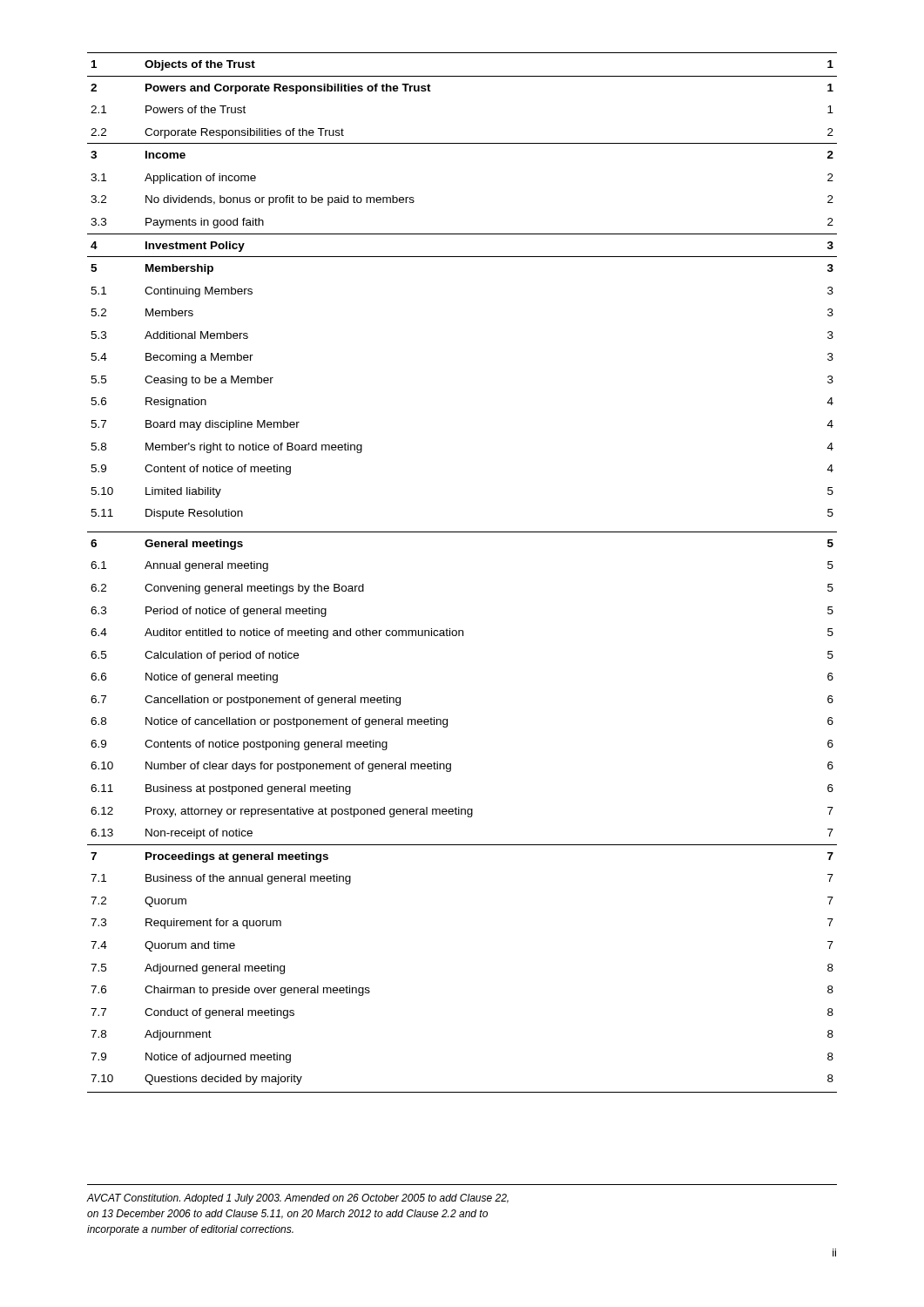Locate the table with the text "Additional Members"
This screenshot has width=924, height=1307.
(462, 572)
